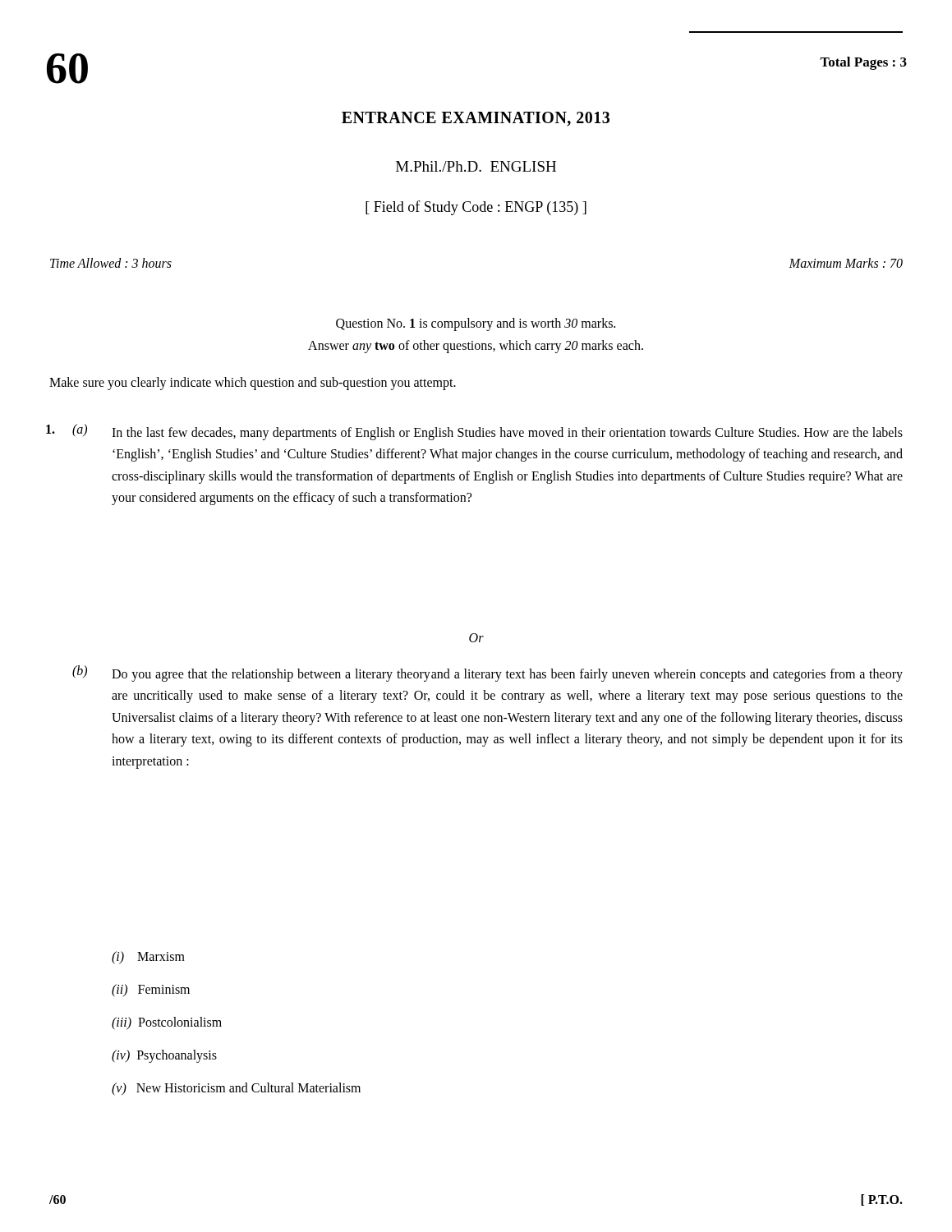Image resolution: width=952 pixels, height=1232 pixels.
Task: Point to the passage starting "(i) Marxism"
Action: [x=148, y=956]
